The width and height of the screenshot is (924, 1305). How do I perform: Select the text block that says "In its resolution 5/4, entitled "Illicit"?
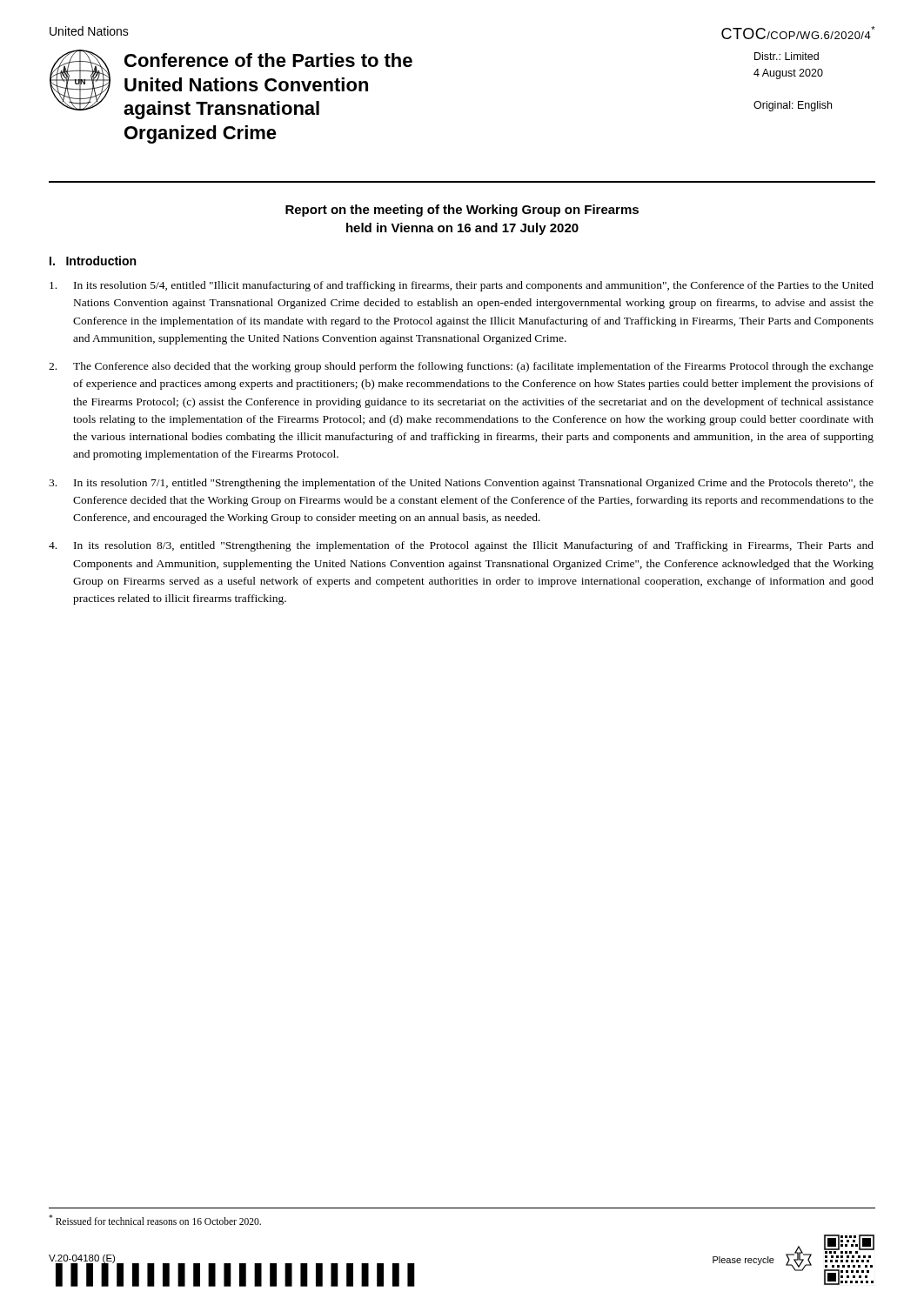461,312
